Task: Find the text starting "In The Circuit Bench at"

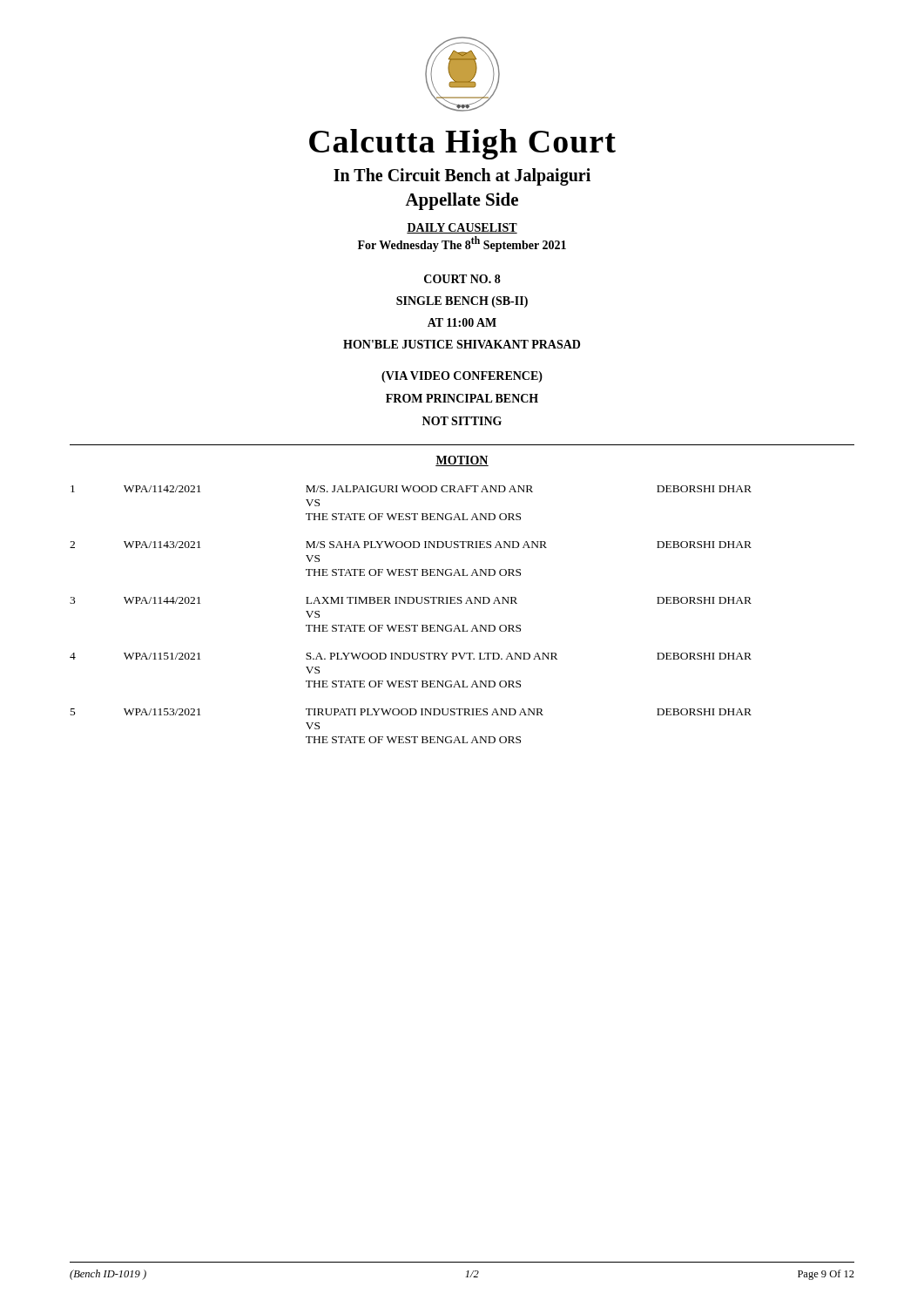Action: pyautogui.click(x=462, y=175)
